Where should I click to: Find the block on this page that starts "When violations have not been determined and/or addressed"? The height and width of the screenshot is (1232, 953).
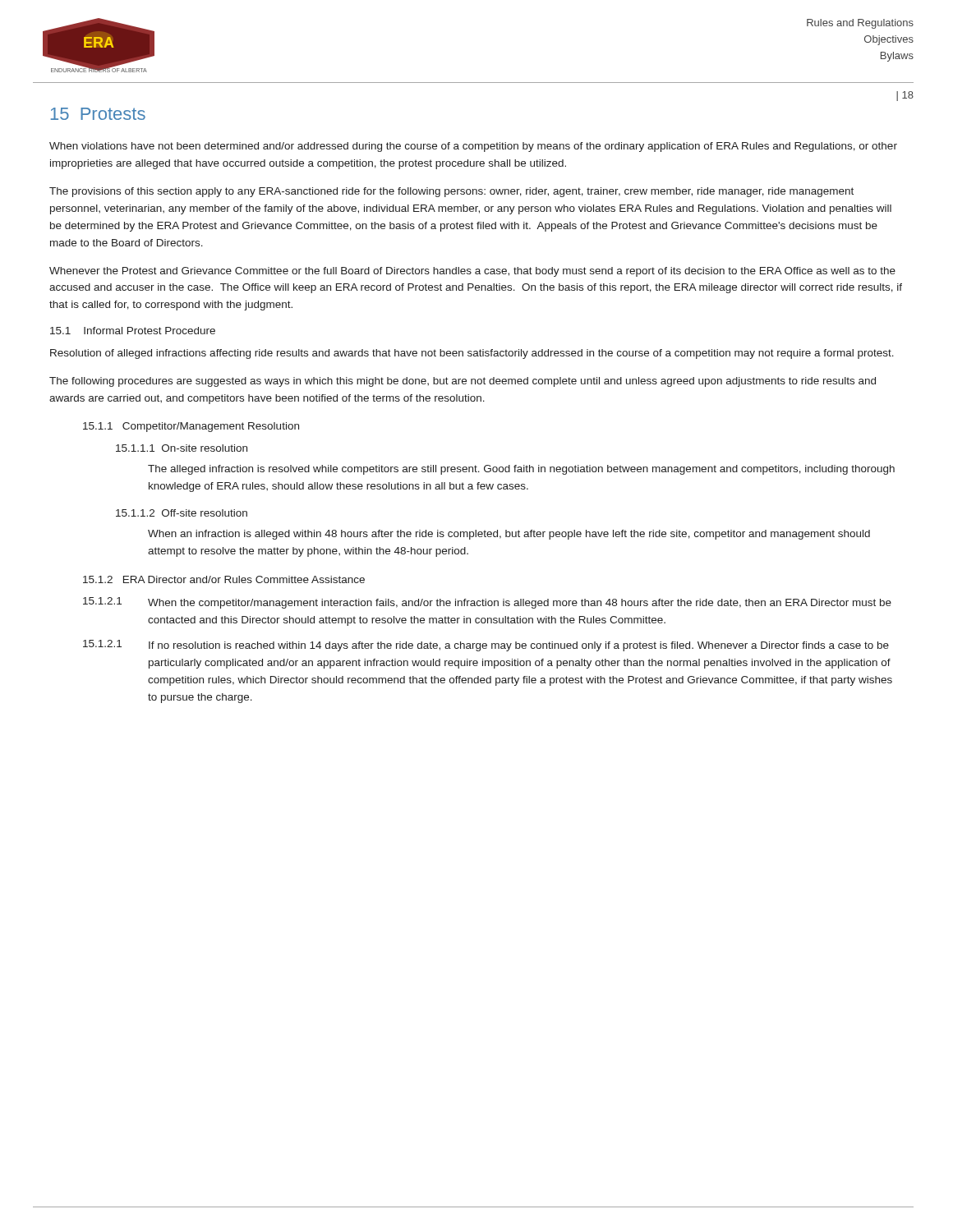[x=473, y=154]
